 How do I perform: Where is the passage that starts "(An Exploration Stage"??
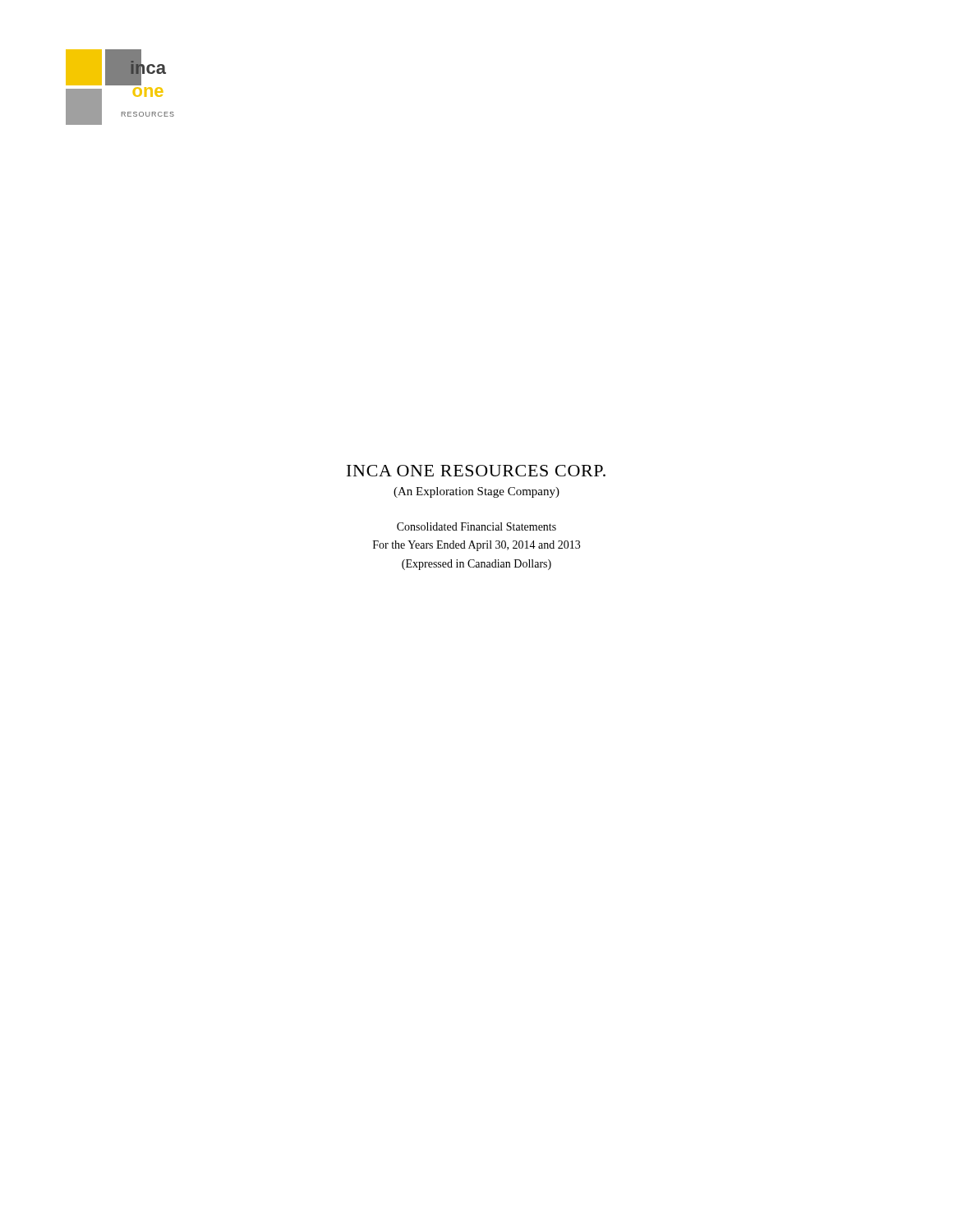tap(476, 492)
